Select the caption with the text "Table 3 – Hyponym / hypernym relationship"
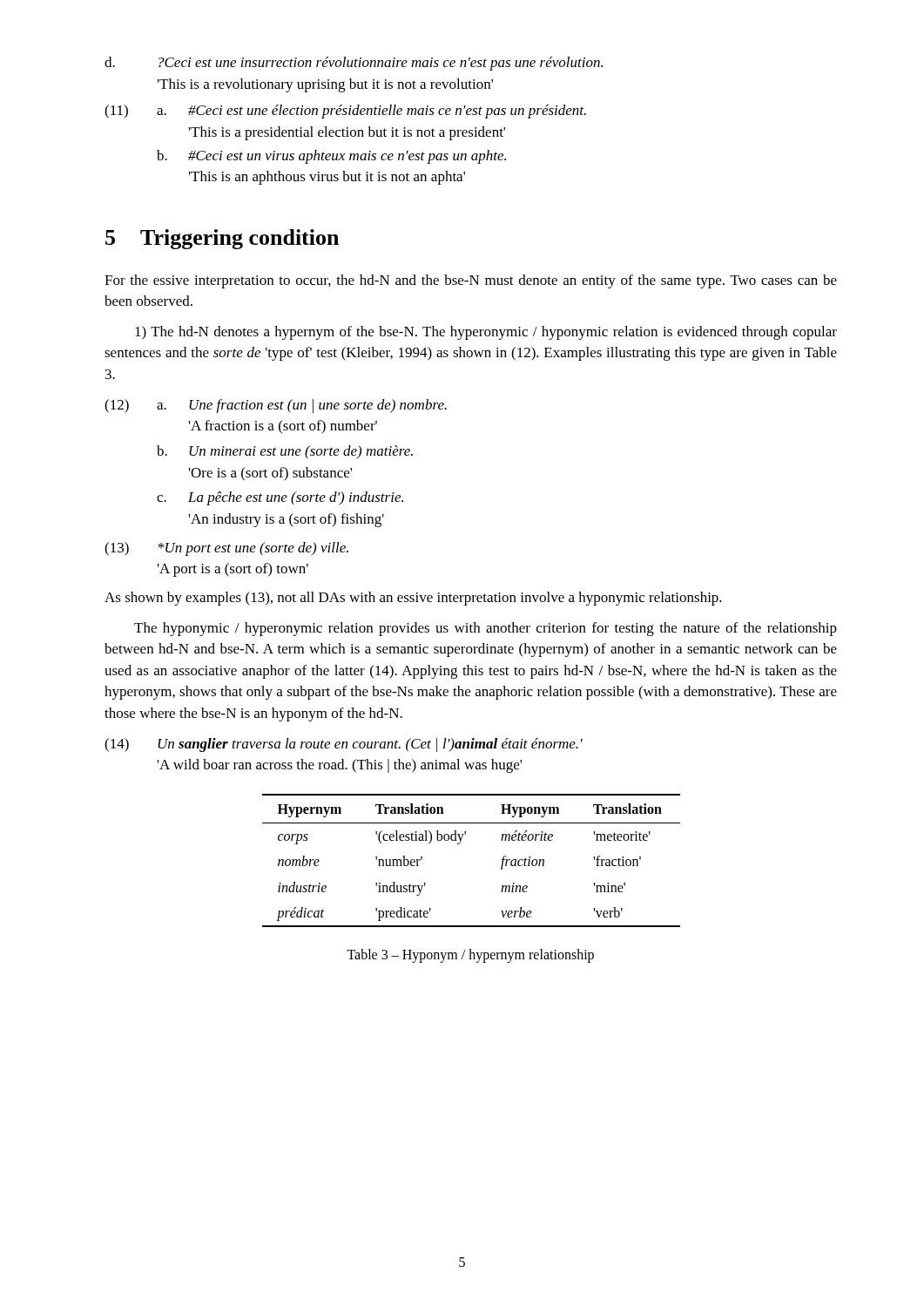 [471, 954]
